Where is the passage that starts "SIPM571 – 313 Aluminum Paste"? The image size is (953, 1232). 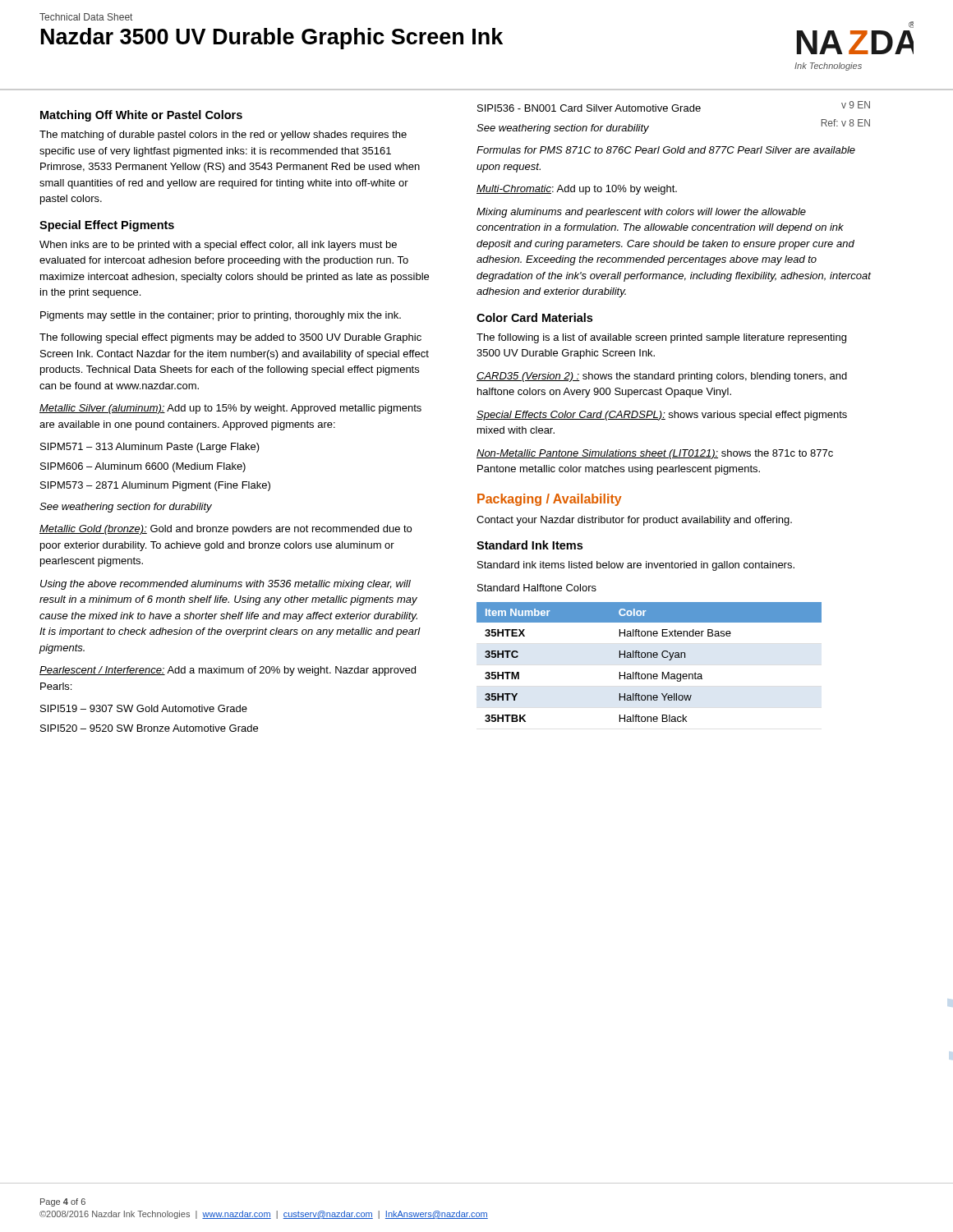click(150, 446)
